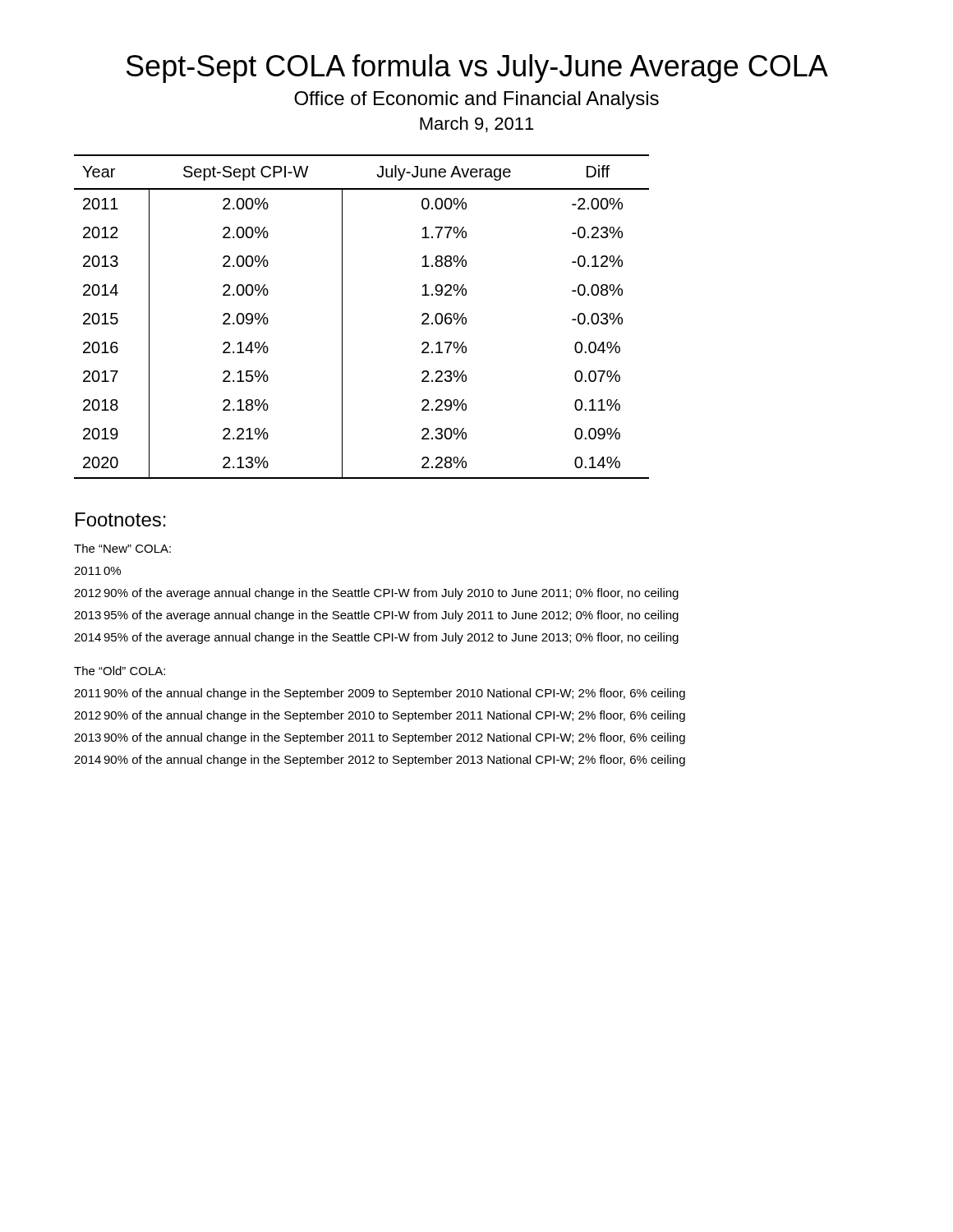
Task: Find the text that says "The “New” COLA:"
Action: 123,548
